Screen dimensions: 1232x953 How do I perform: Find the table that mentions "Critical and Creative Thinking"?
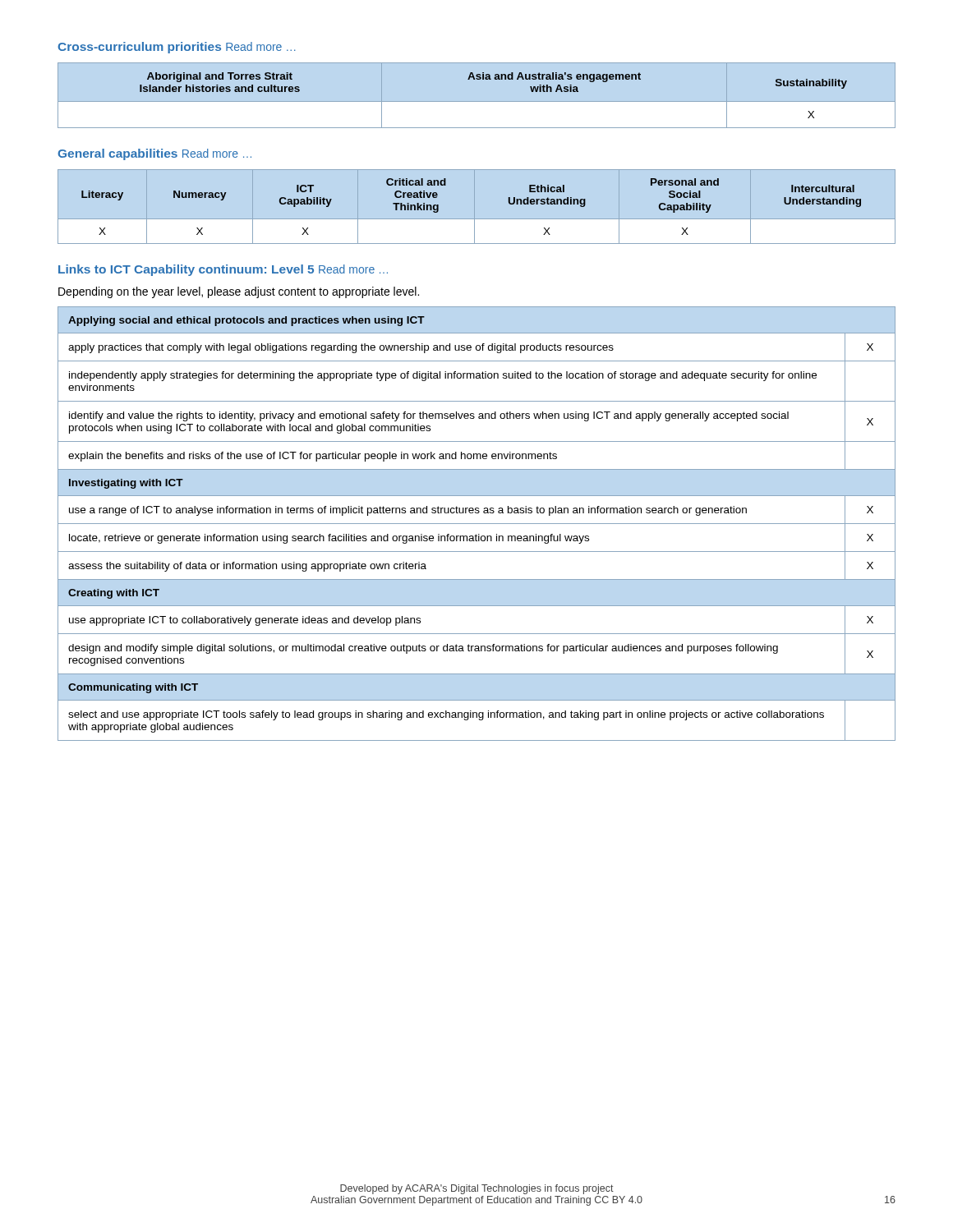pos(476,207)
